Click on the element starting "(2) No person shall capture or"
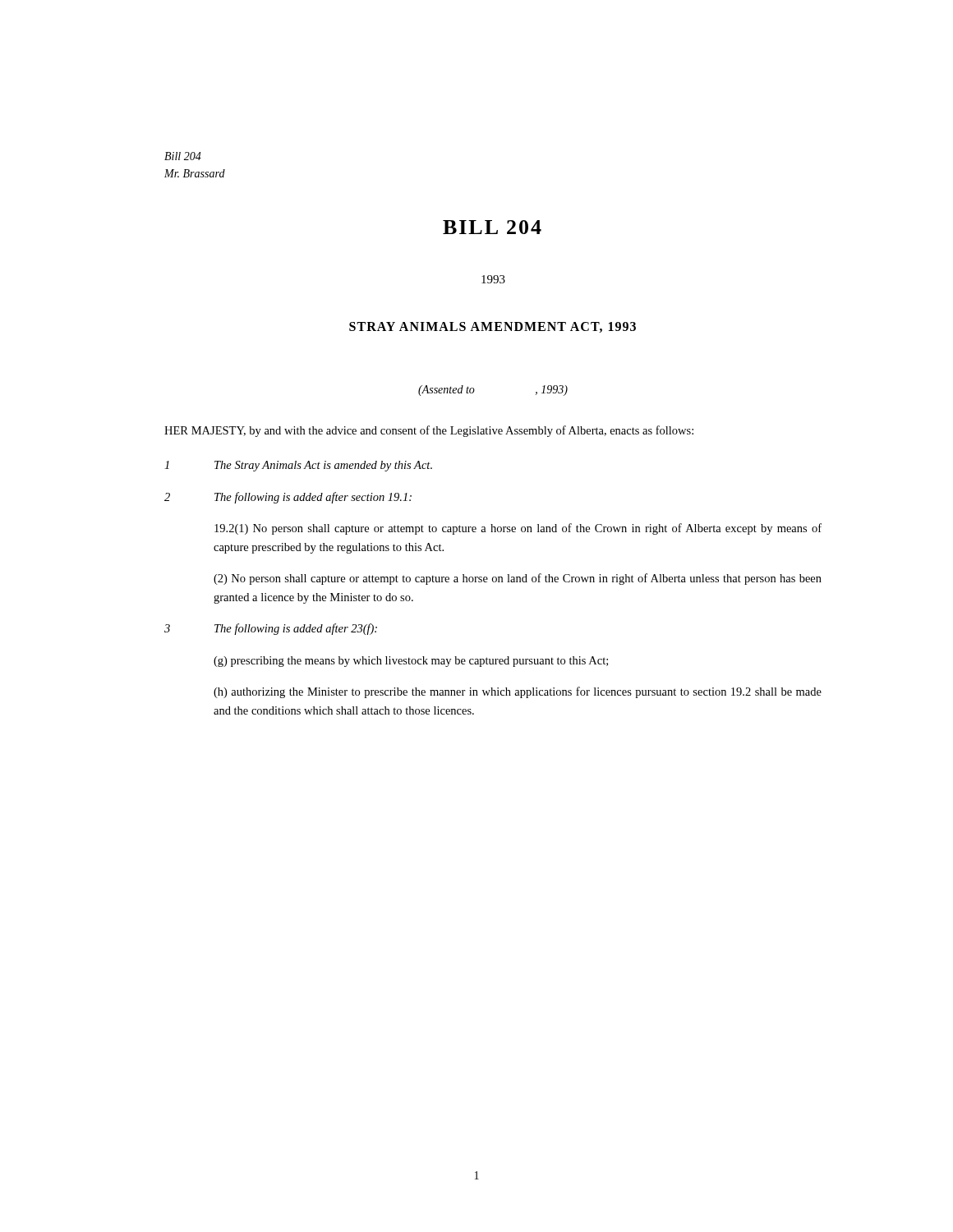Screen dimensions: 1232x953 pos(518,588)
